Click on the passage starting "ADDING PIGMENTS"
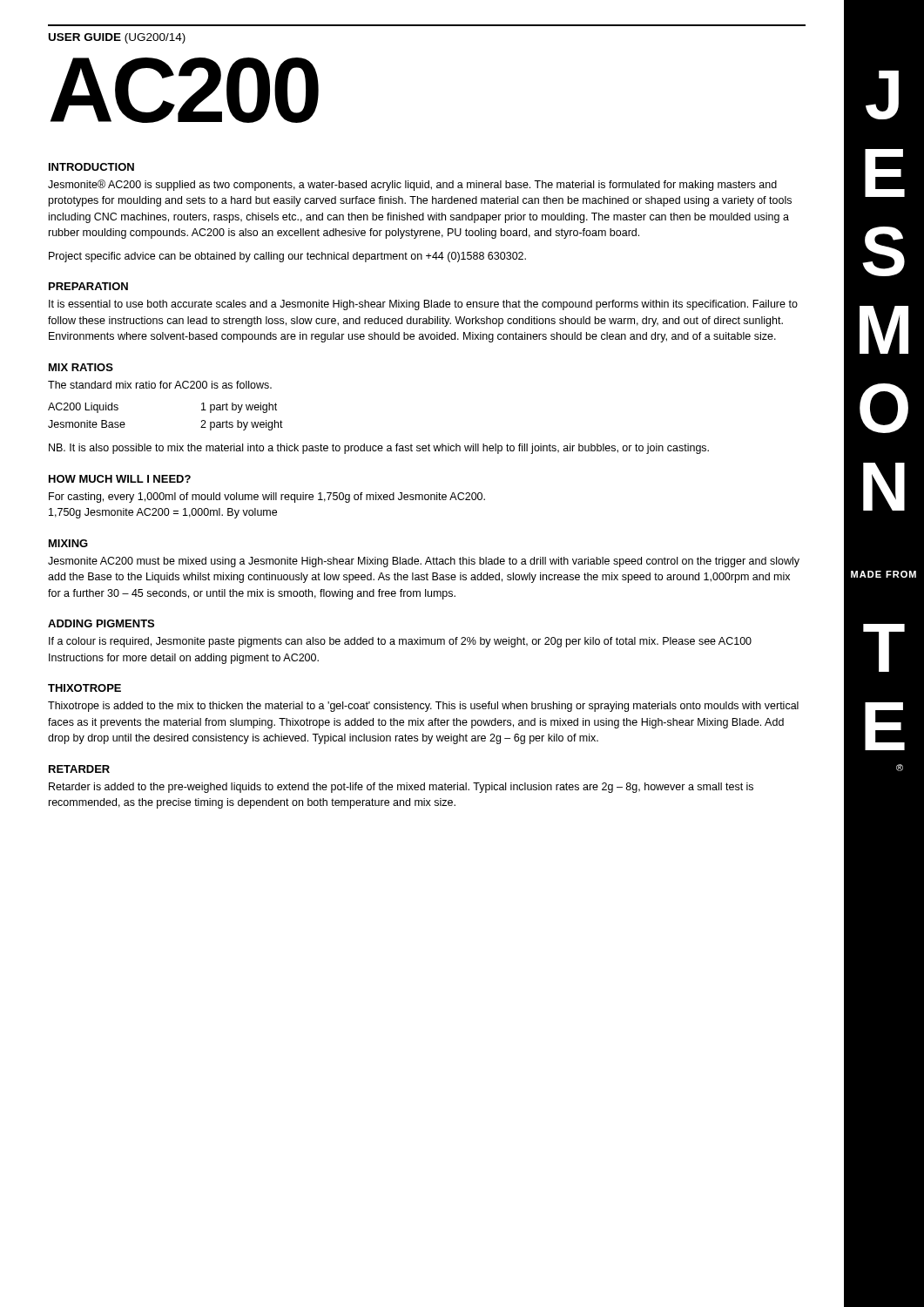The height and width of the screenshot is (1307, 924). (101, 624)
